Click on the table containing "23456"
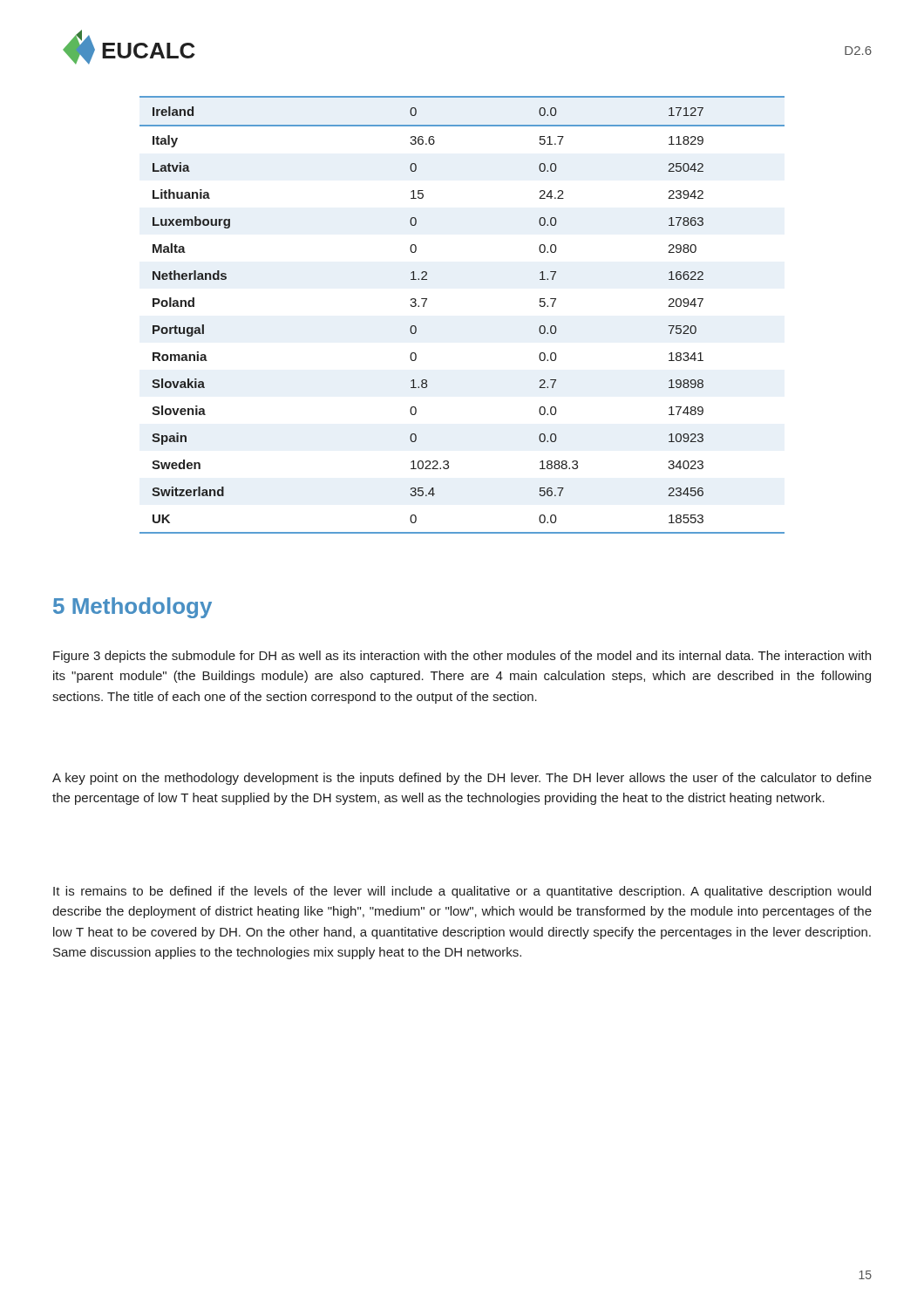The width and height of the screenshot is (924, 1308). (x=462, y=315)
